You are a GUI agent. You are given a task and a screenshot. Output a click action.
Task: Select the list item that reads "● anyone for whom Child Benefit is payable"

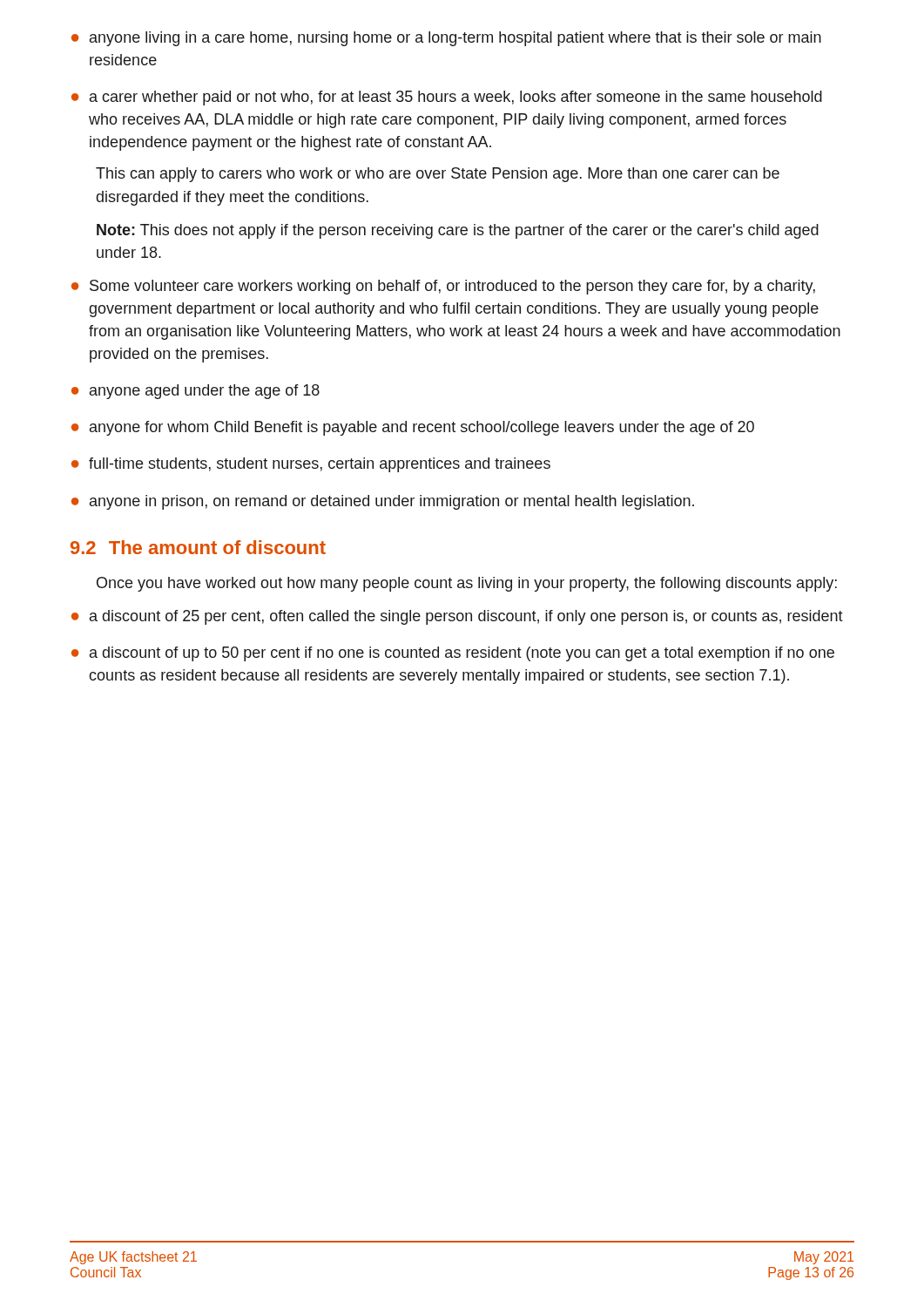coord(462,427)
